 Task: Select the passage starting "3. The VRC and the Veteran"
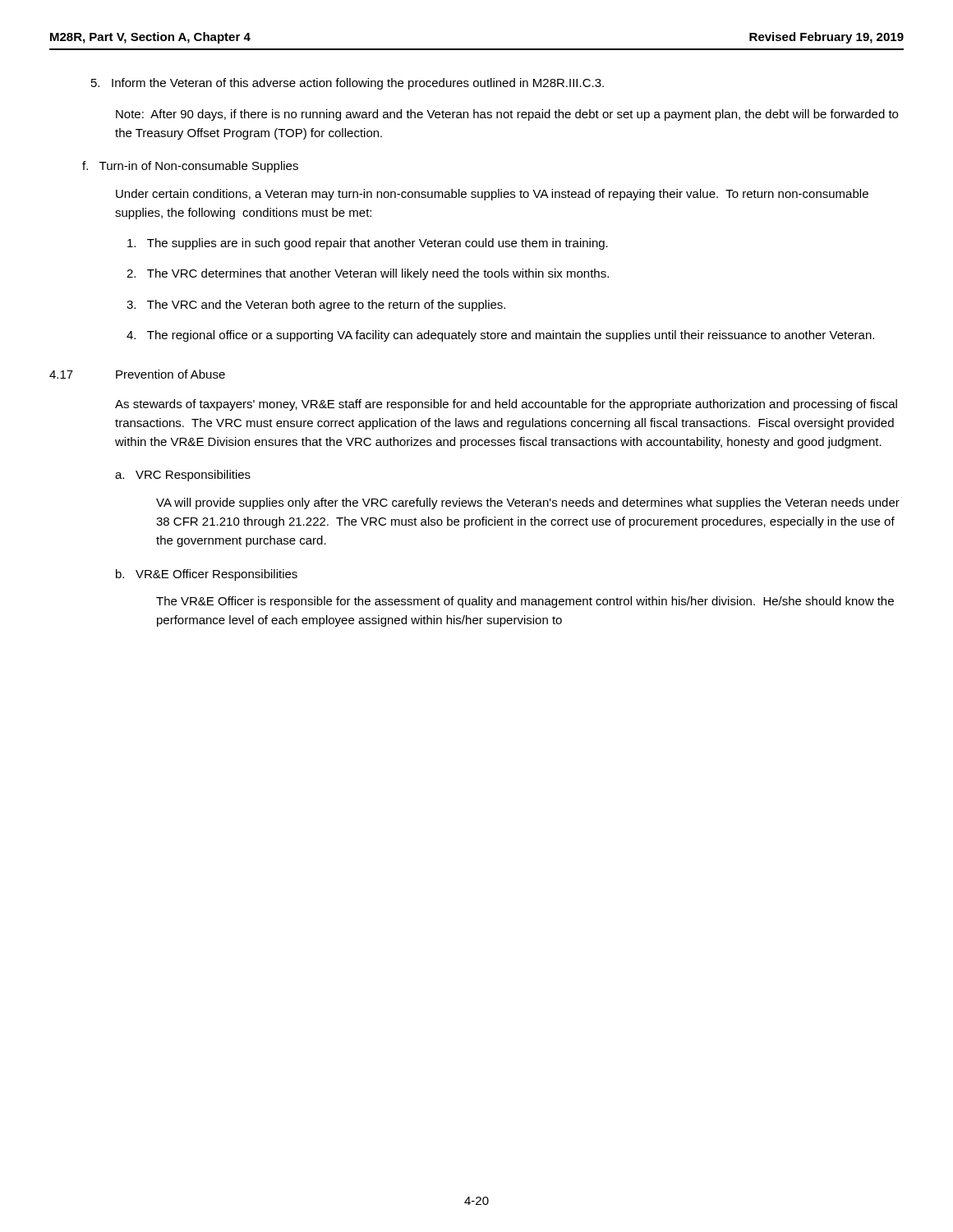tap(317, 304)
